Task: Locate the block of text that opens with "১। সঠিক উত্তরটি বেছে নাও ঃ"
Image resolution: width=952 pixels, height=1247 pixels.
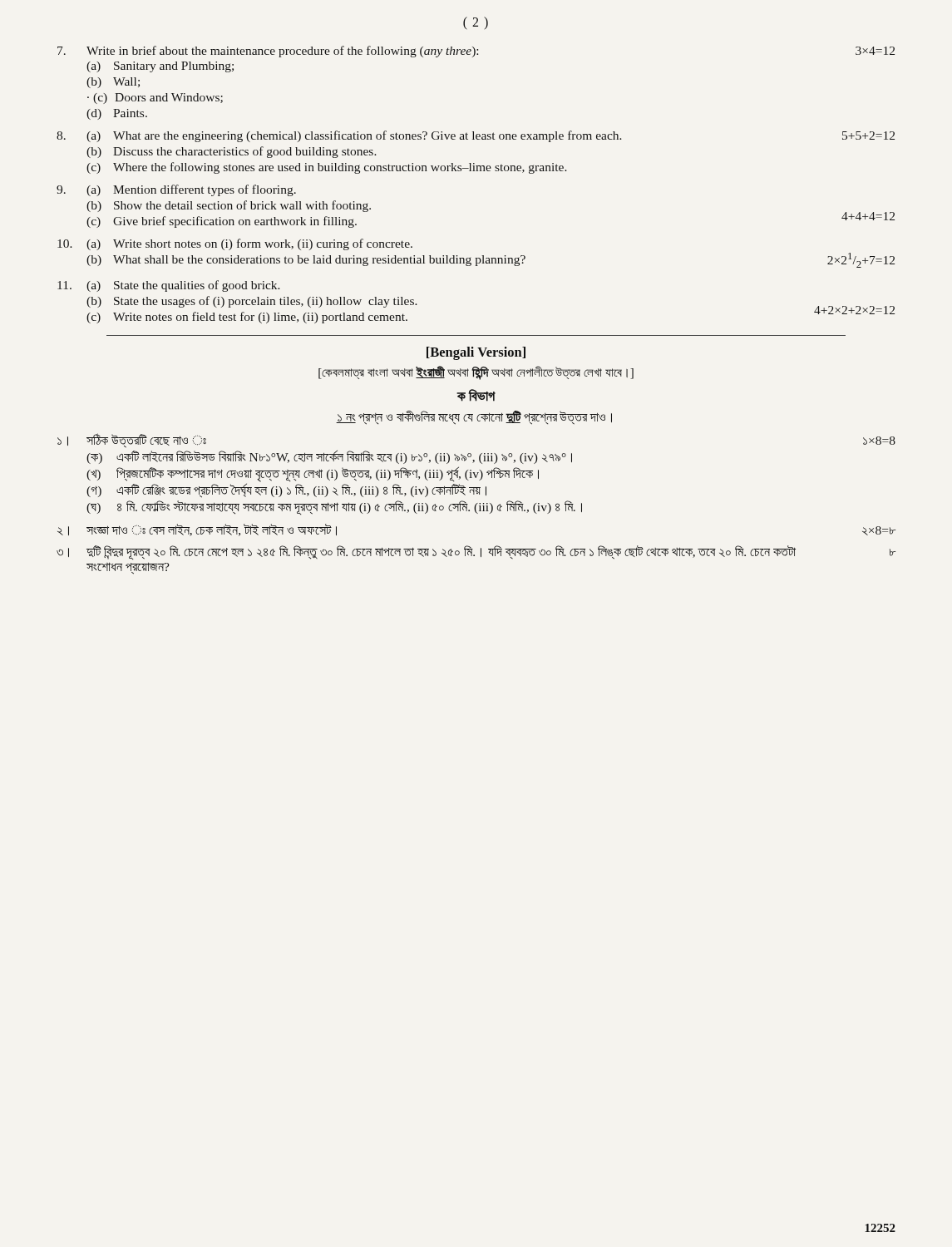Action: (476, 475)
